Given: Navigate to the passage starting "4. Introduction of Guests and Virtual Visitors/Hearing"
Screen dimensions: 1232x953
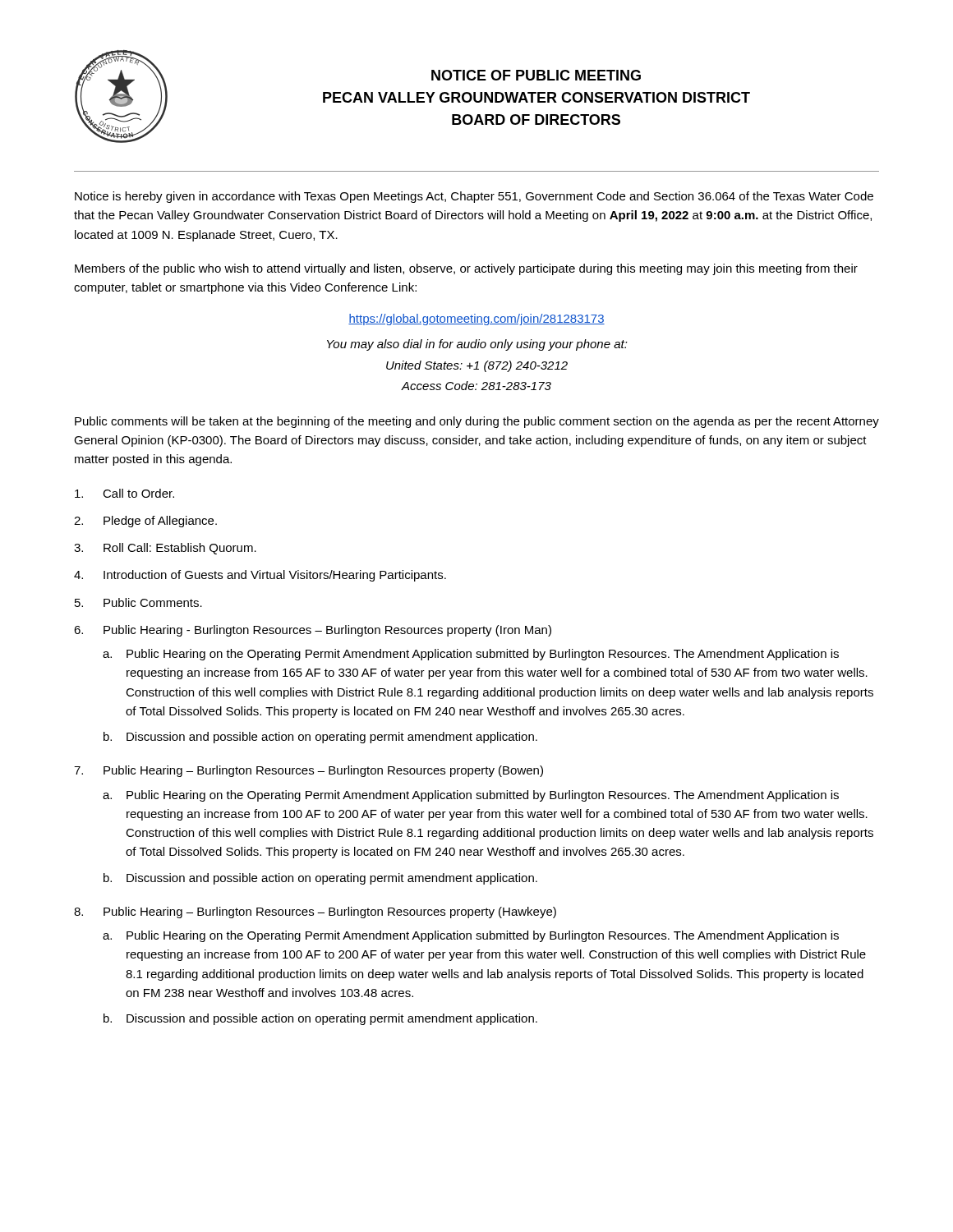Looking at the screenshot, I should pyautogui.click(x=260, y=576).
